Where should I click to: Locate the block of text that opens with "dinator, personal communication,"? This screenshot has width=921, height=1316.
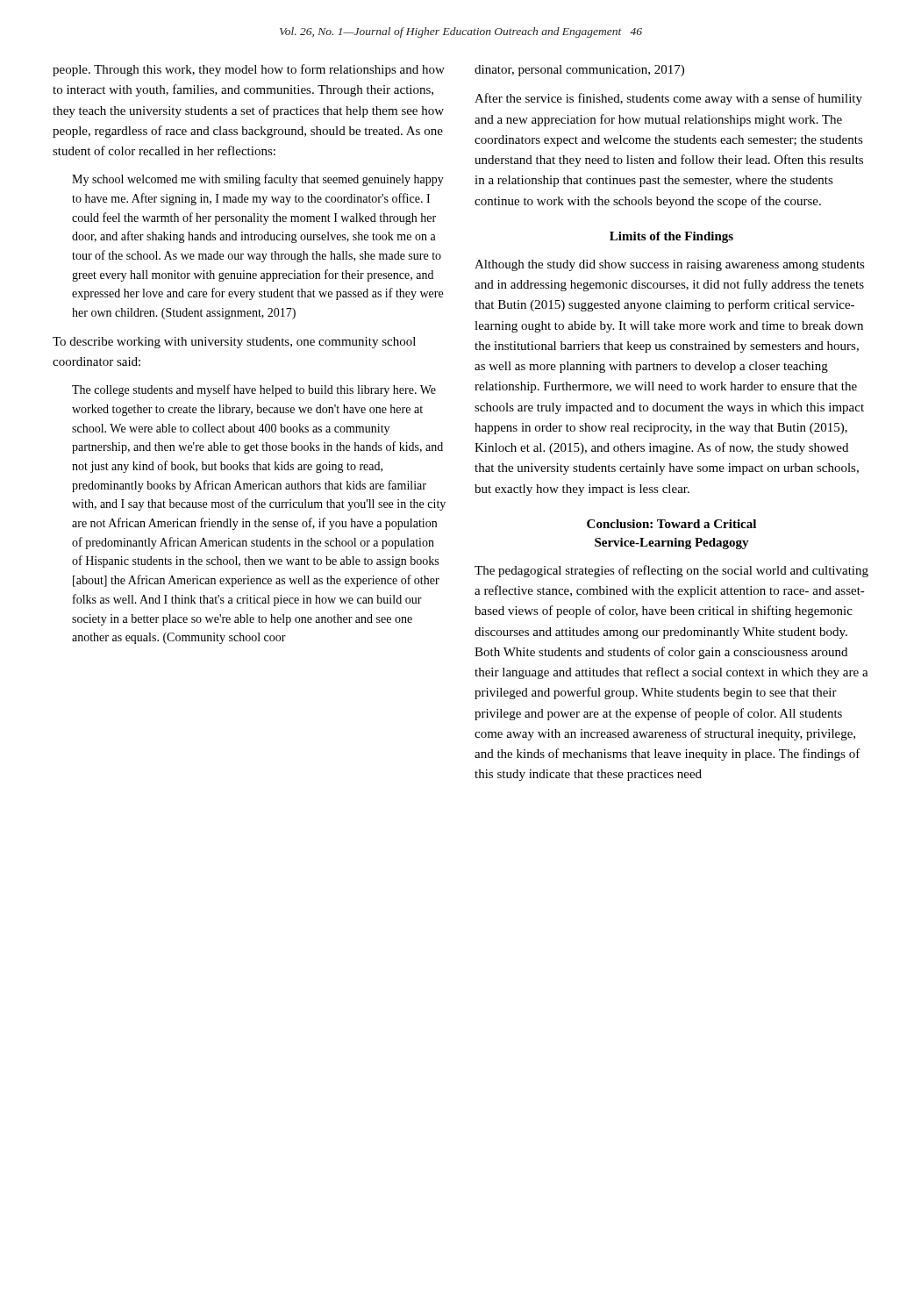[x=671, y=70]
